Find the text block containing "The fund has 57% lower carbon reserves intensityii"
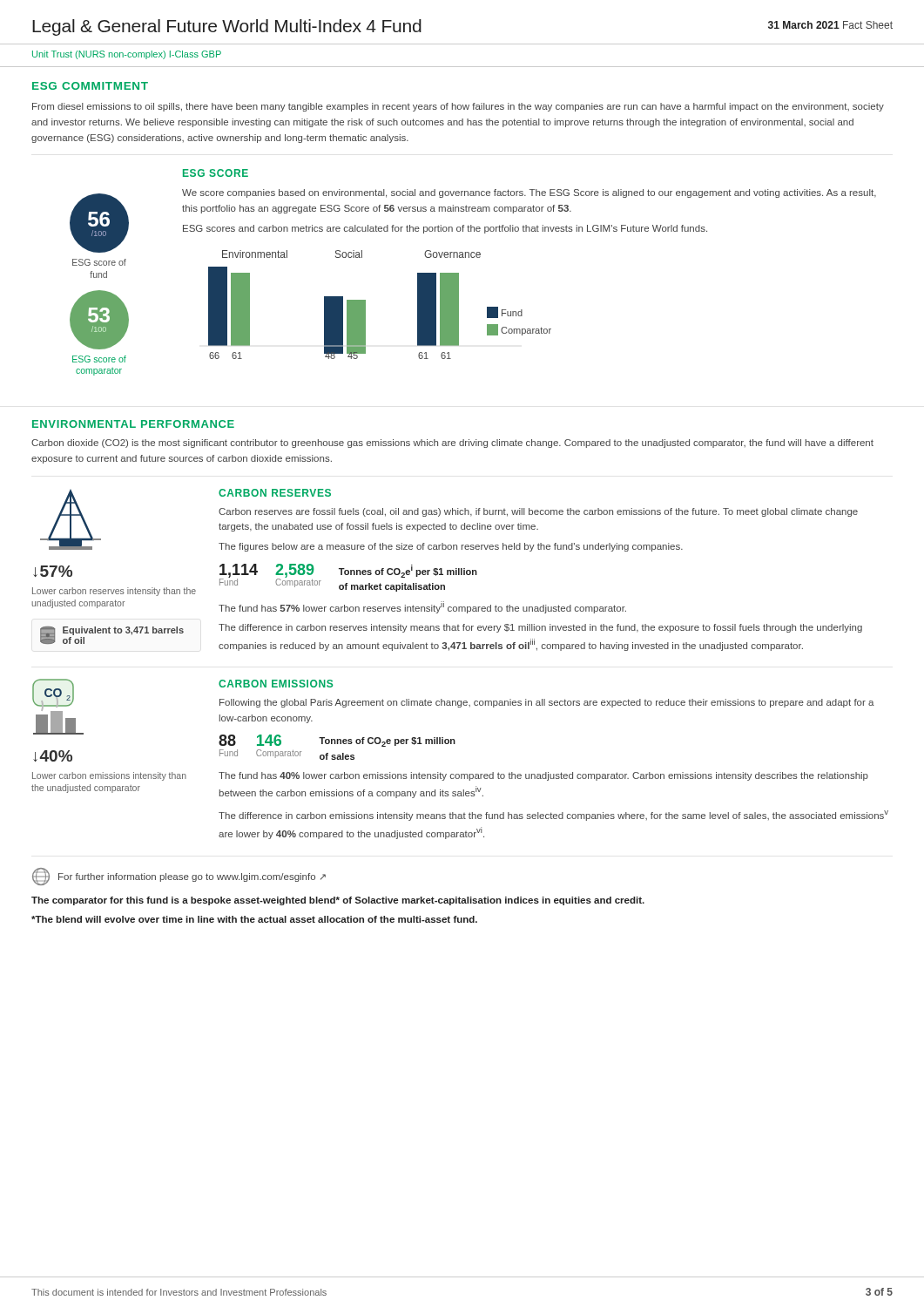The image size is (924, 1307). (x=423, y=606)
